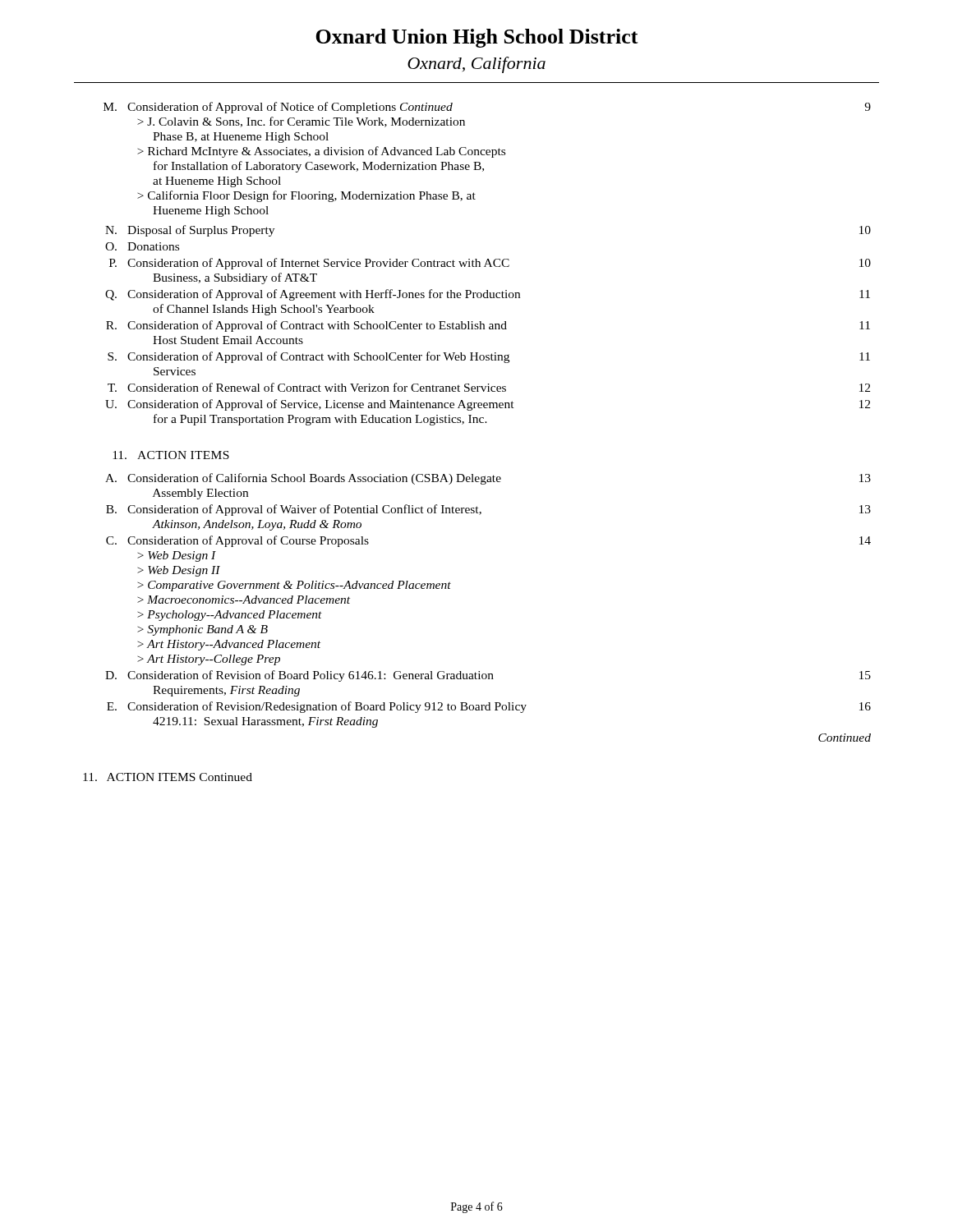Where is the passage that starts "S. Consideration of Approval of Contract with"?
Viewport: 953px width, 1232px height.
pos(476,364)
